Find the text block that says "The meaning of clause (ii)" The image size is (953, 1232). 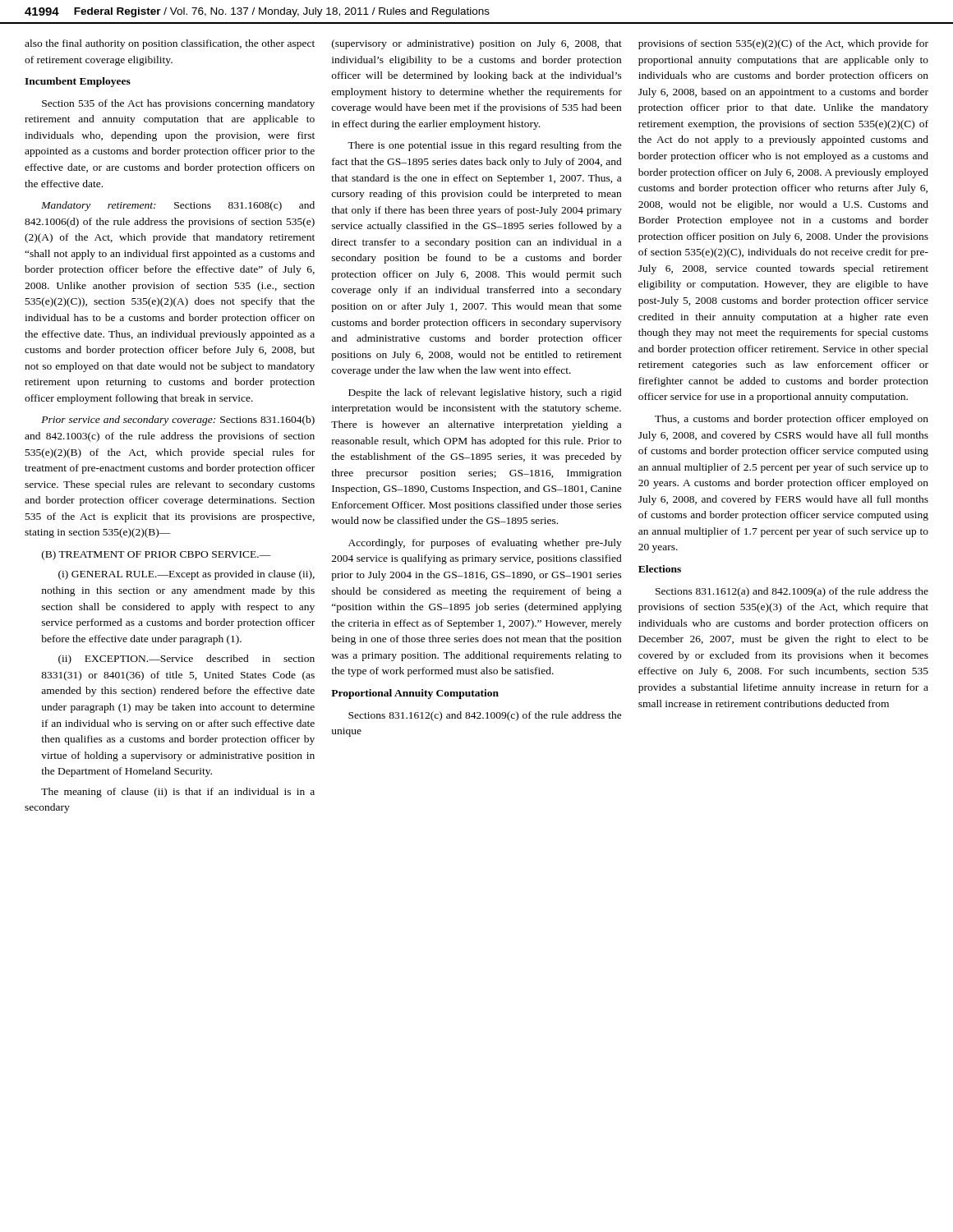[x=170, y=799]
